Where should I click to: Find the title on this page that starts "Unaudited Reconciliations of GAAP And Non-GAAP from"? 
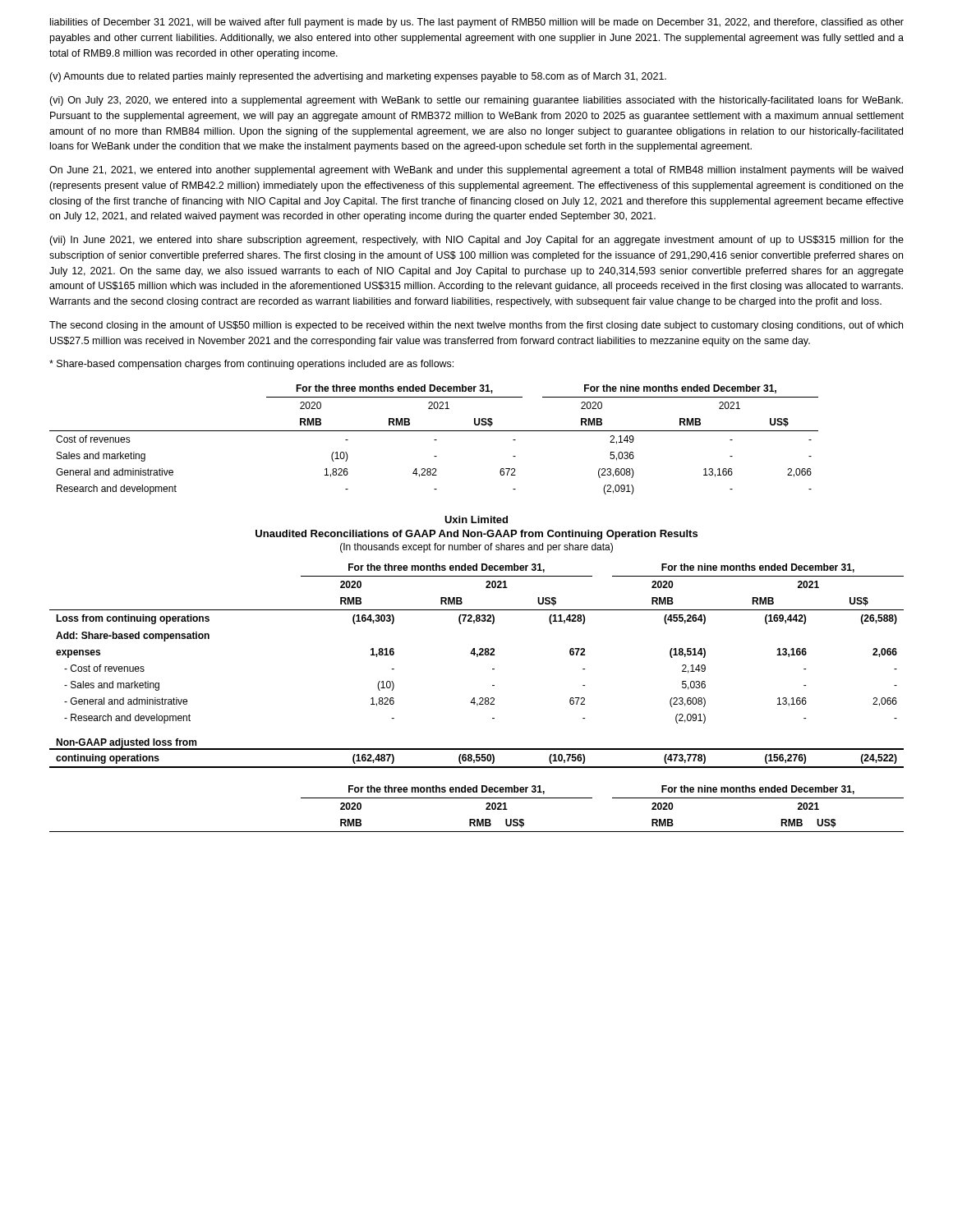click(x=476, y=533)
